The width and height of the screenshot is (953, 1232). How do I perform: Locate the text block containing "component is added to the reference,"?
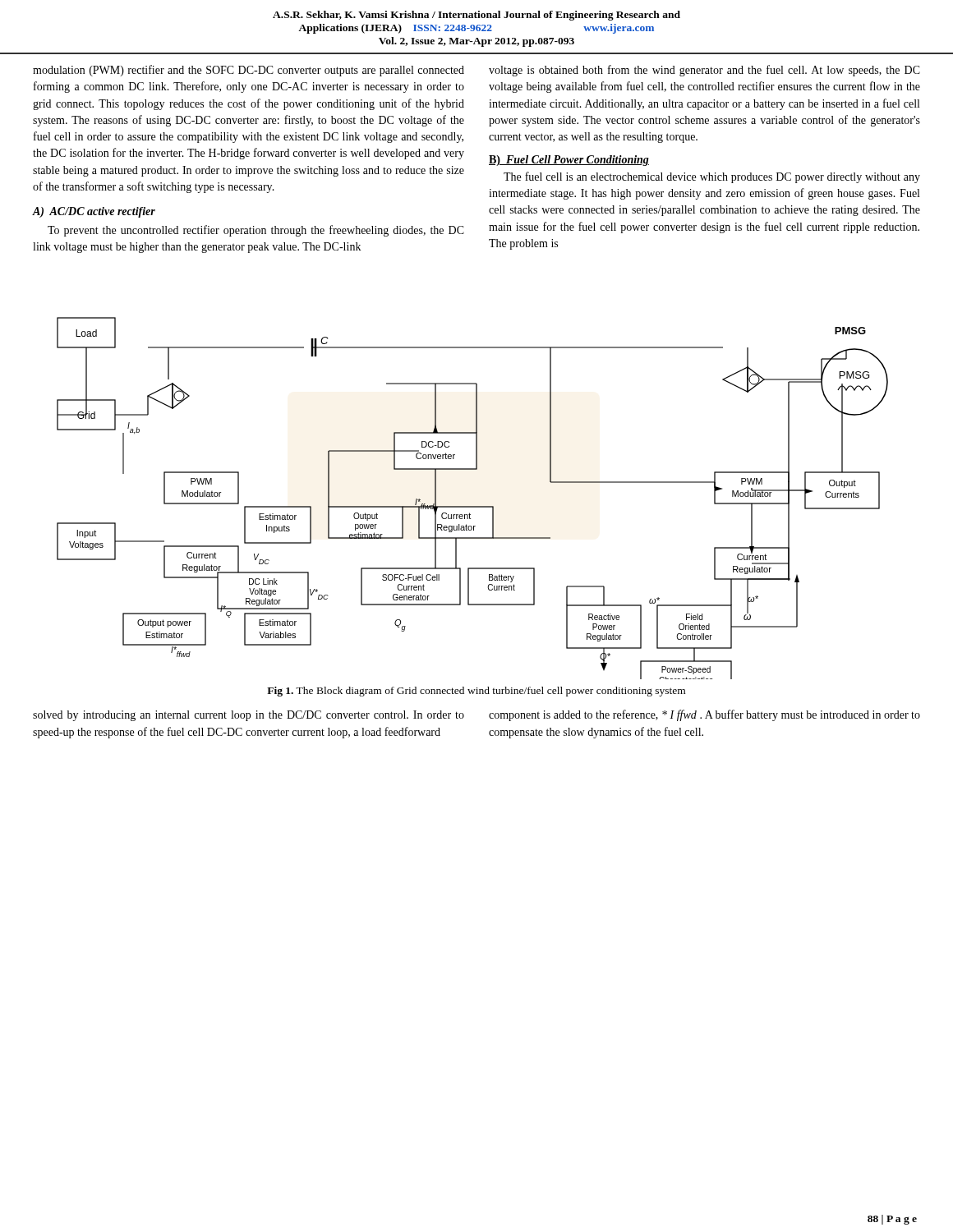(x=704, y=724)
